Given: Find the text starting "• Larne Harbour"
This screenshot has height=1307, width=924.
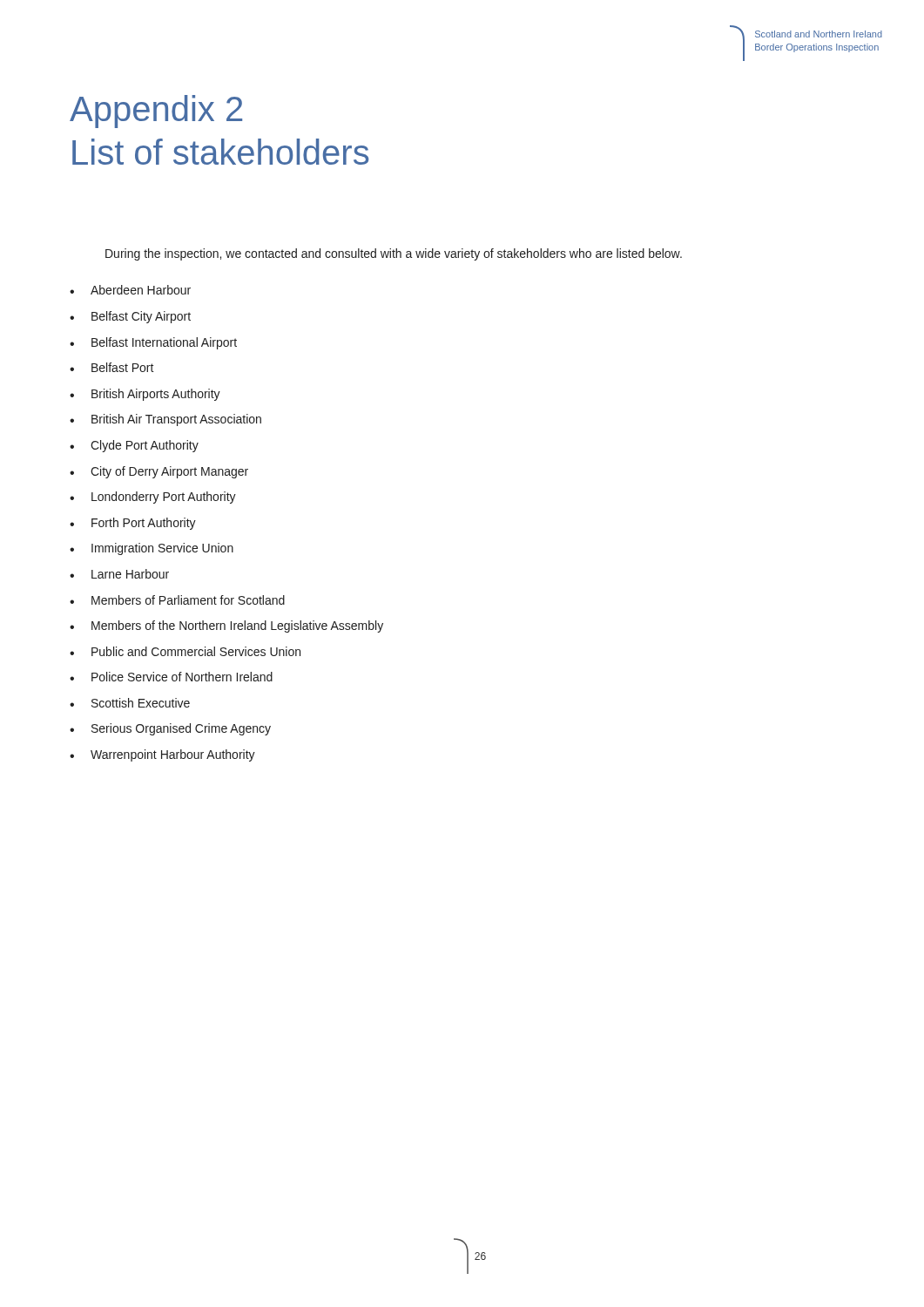Looking at the screenshot, I should coord(119,574).
